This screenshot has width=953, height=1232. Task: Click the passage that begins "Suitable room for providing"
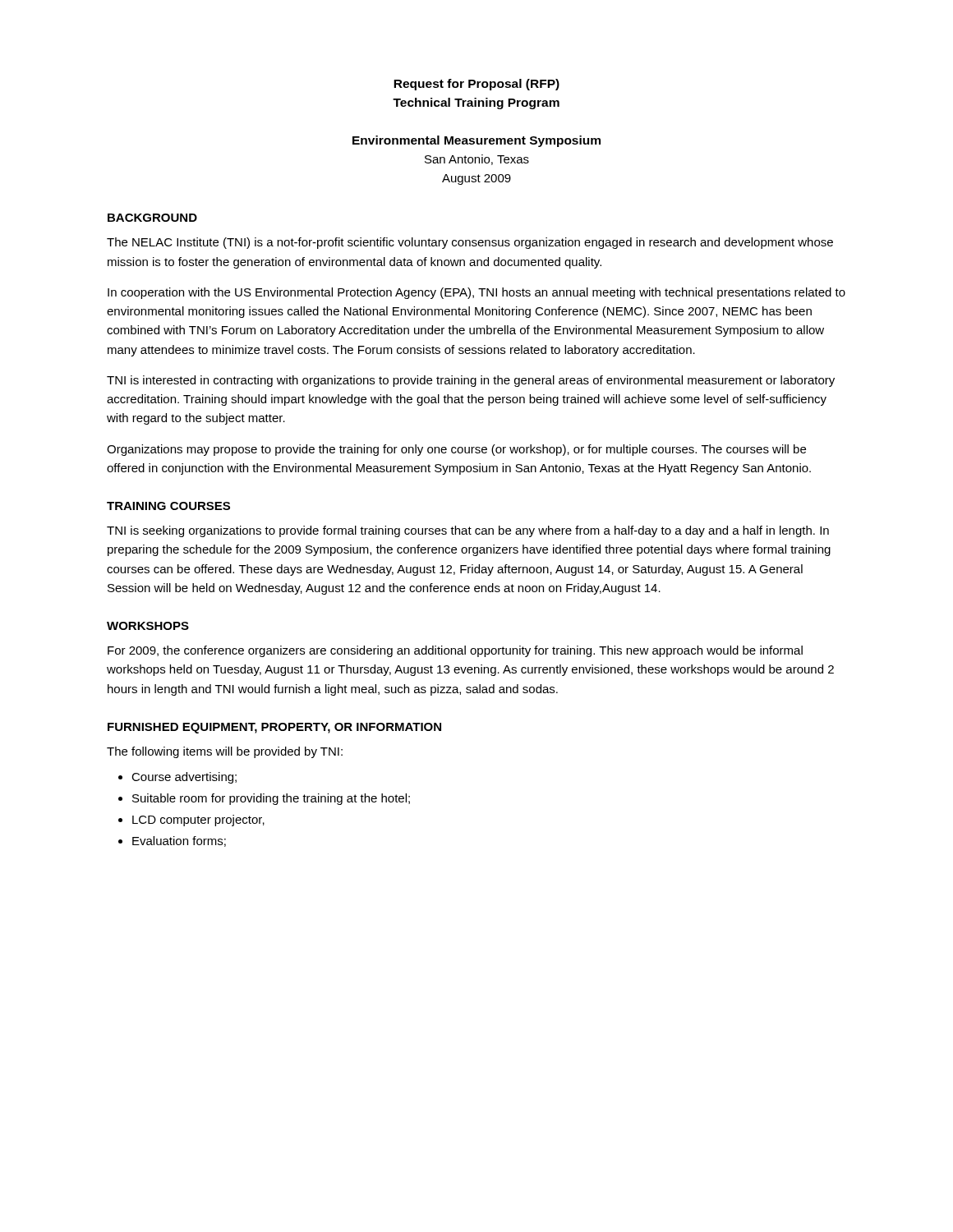pyautogui.click(x=271, y=798)
